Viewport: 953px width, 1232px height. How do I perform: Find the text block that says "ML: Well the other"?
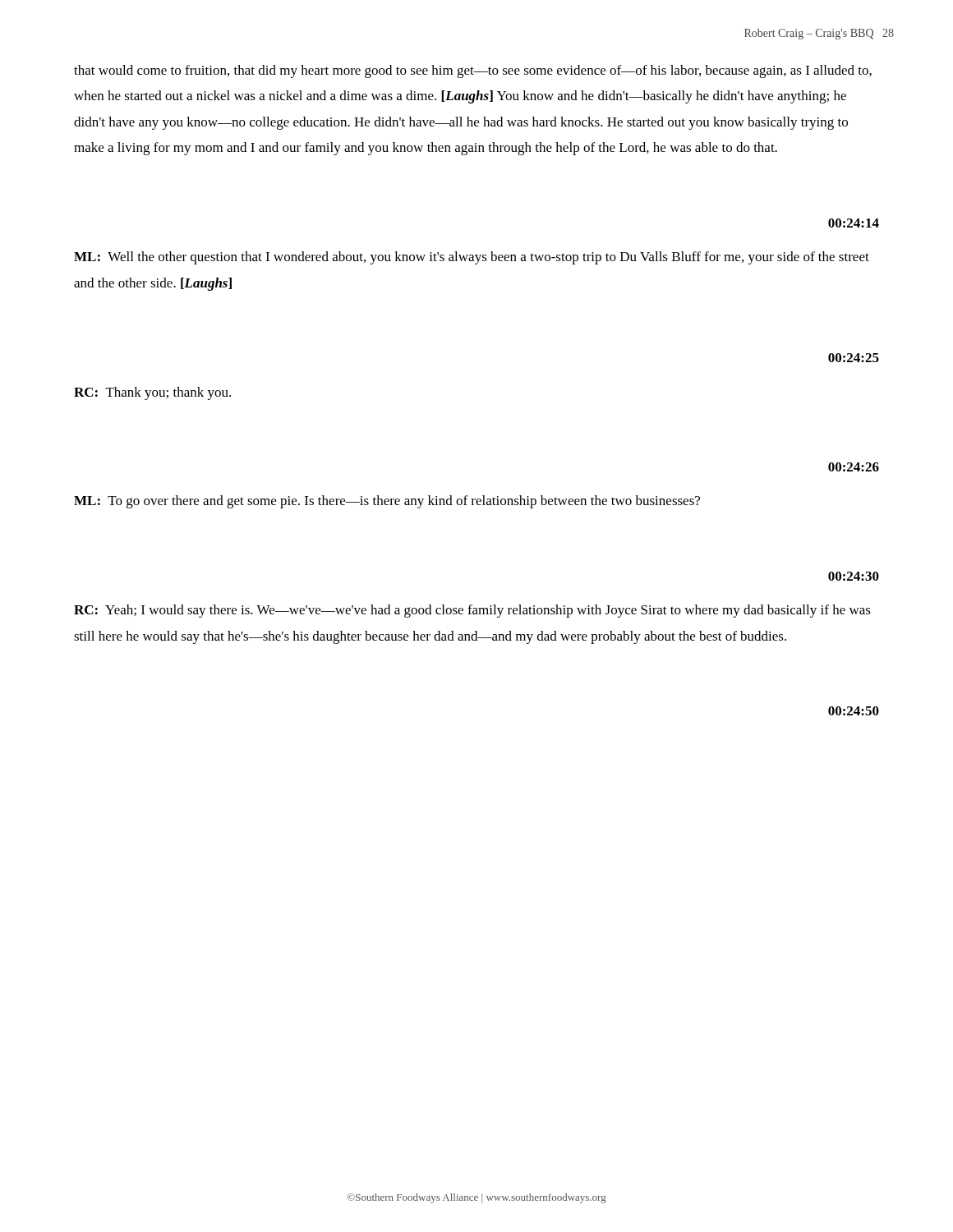pyautogui.click(x=471, y=270)
